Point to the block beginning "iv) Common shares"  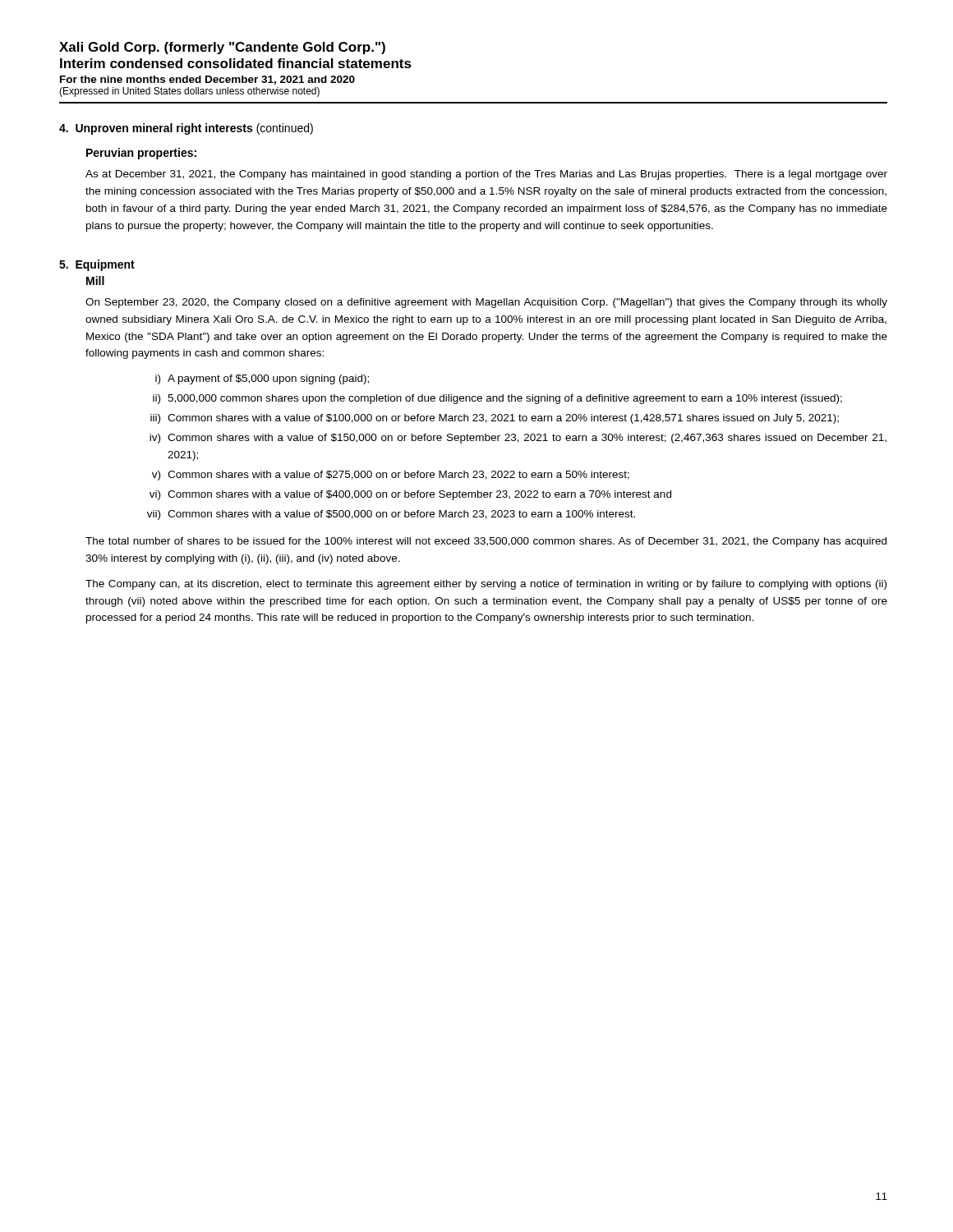coord(506,447)
